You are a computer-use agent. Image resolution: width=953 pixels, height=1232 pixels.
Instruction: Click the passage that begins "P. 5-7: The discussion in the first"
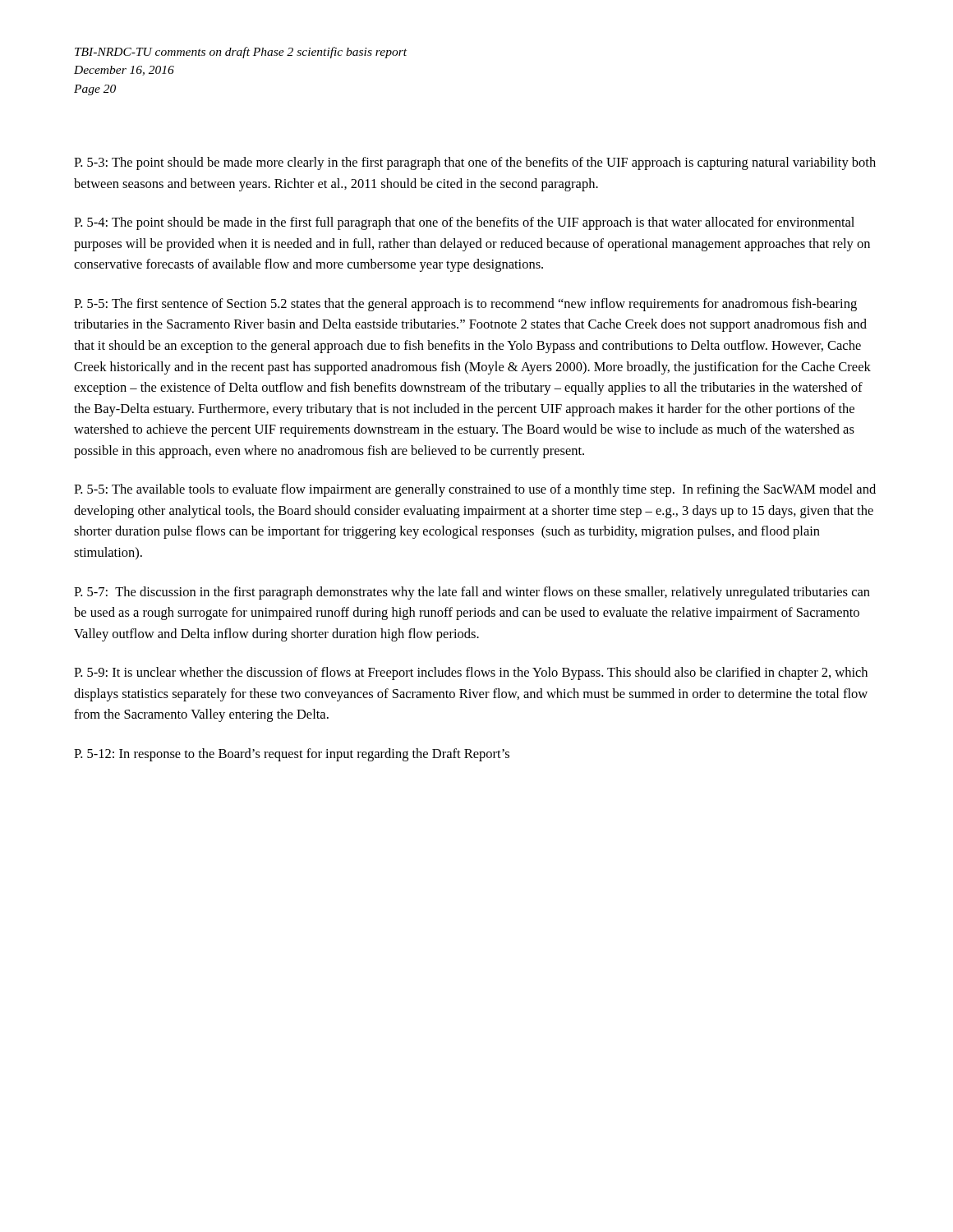pos(472,612)
